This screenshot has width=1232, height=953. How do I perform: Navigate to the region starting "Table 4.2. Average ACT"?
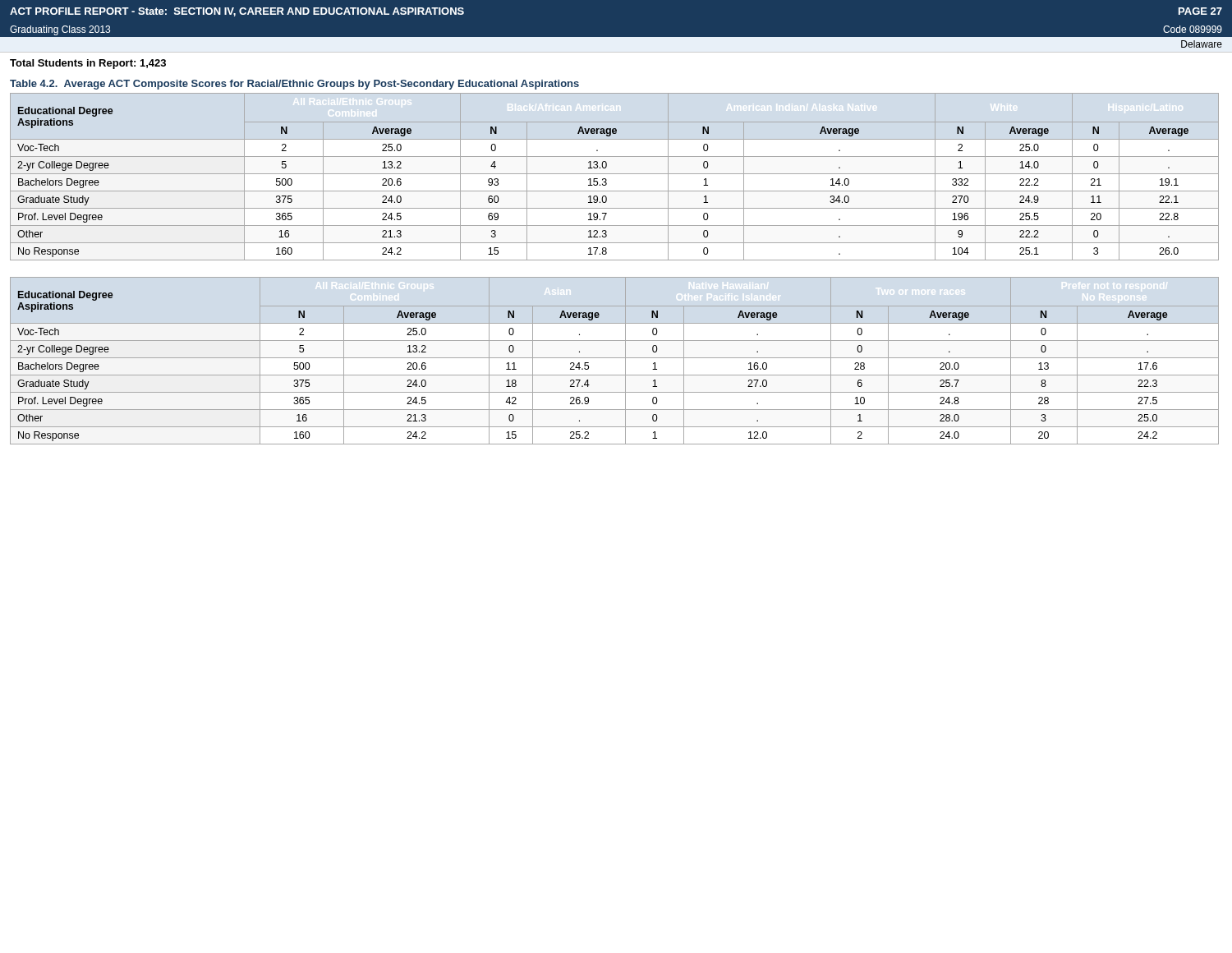[295, 83]
